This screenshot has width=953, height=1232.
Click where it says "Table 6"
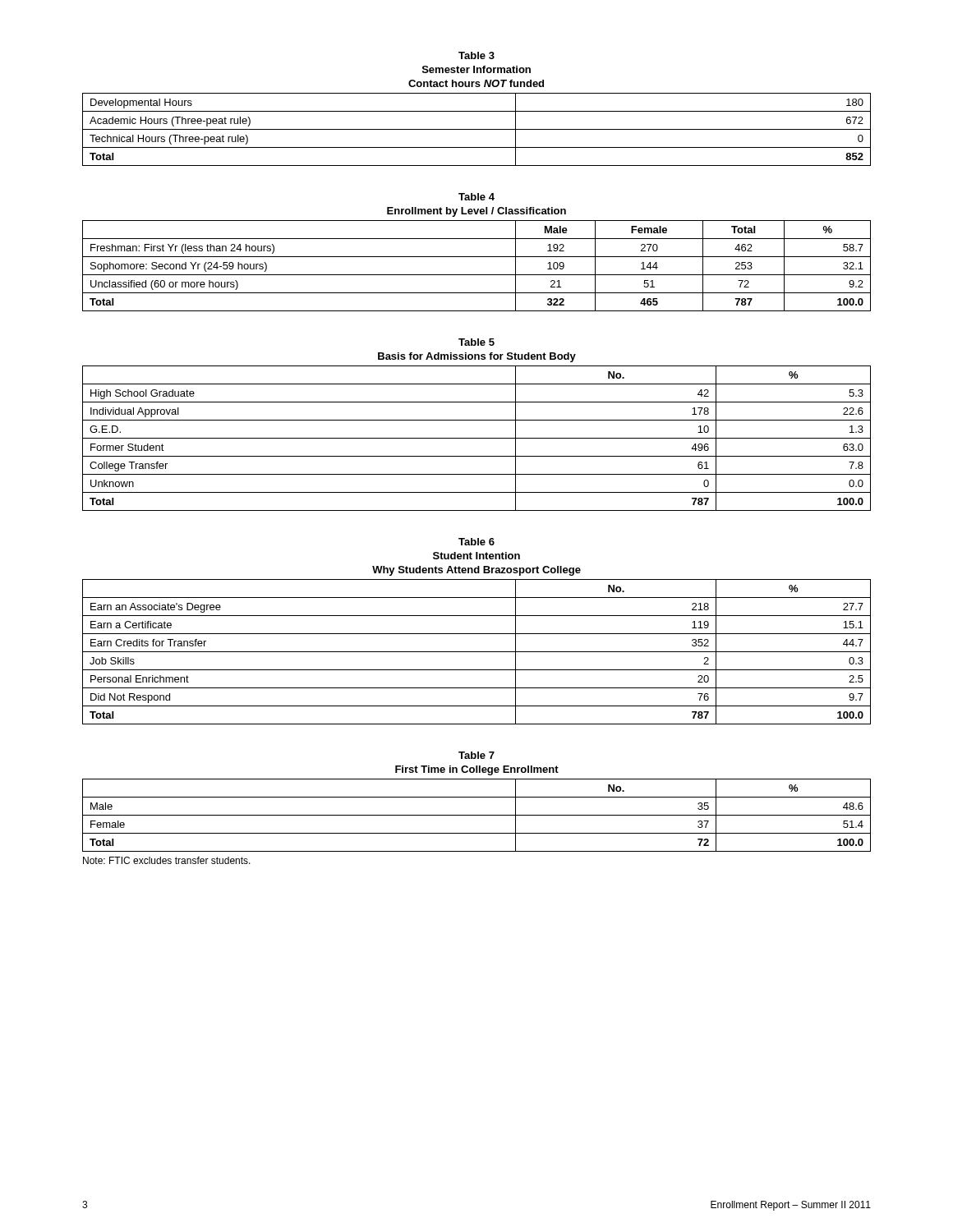(476, 542)
